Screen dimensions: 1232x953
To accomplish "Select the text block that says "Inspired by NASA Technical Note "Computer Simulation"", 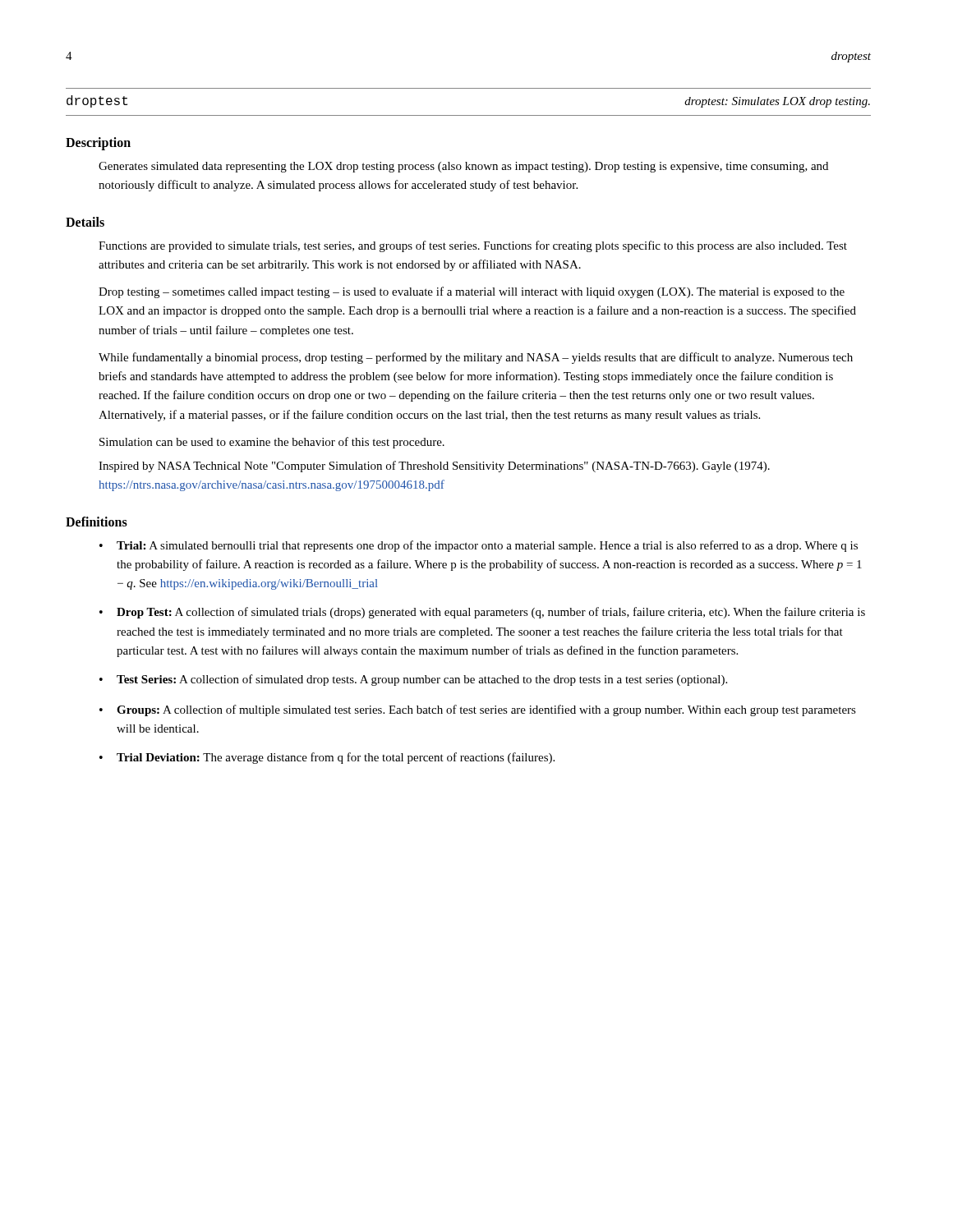I will [x=434, y=475].
